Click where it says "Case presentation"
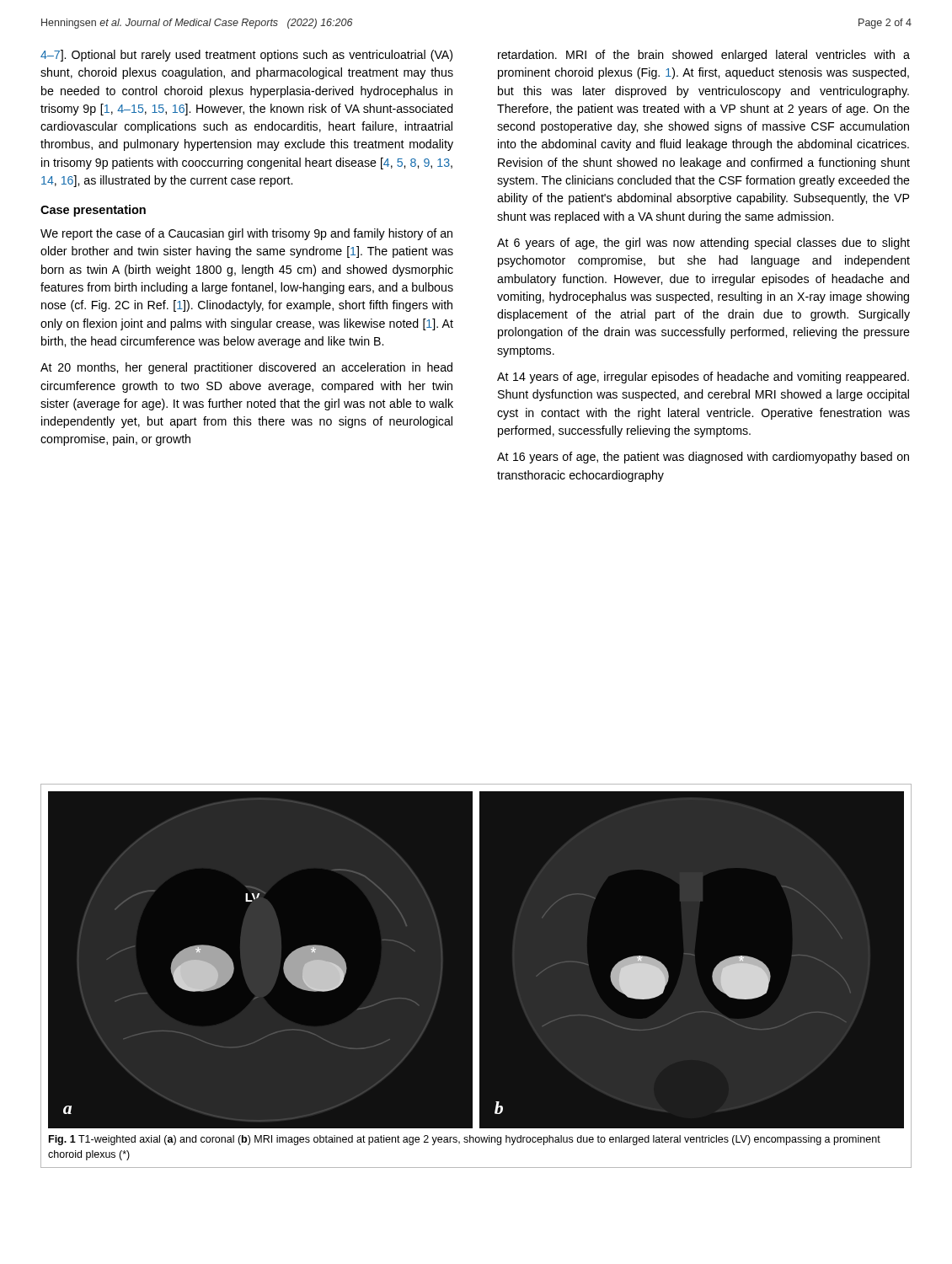The height and width of the screenshot is (1264, 952). (93, 210)
